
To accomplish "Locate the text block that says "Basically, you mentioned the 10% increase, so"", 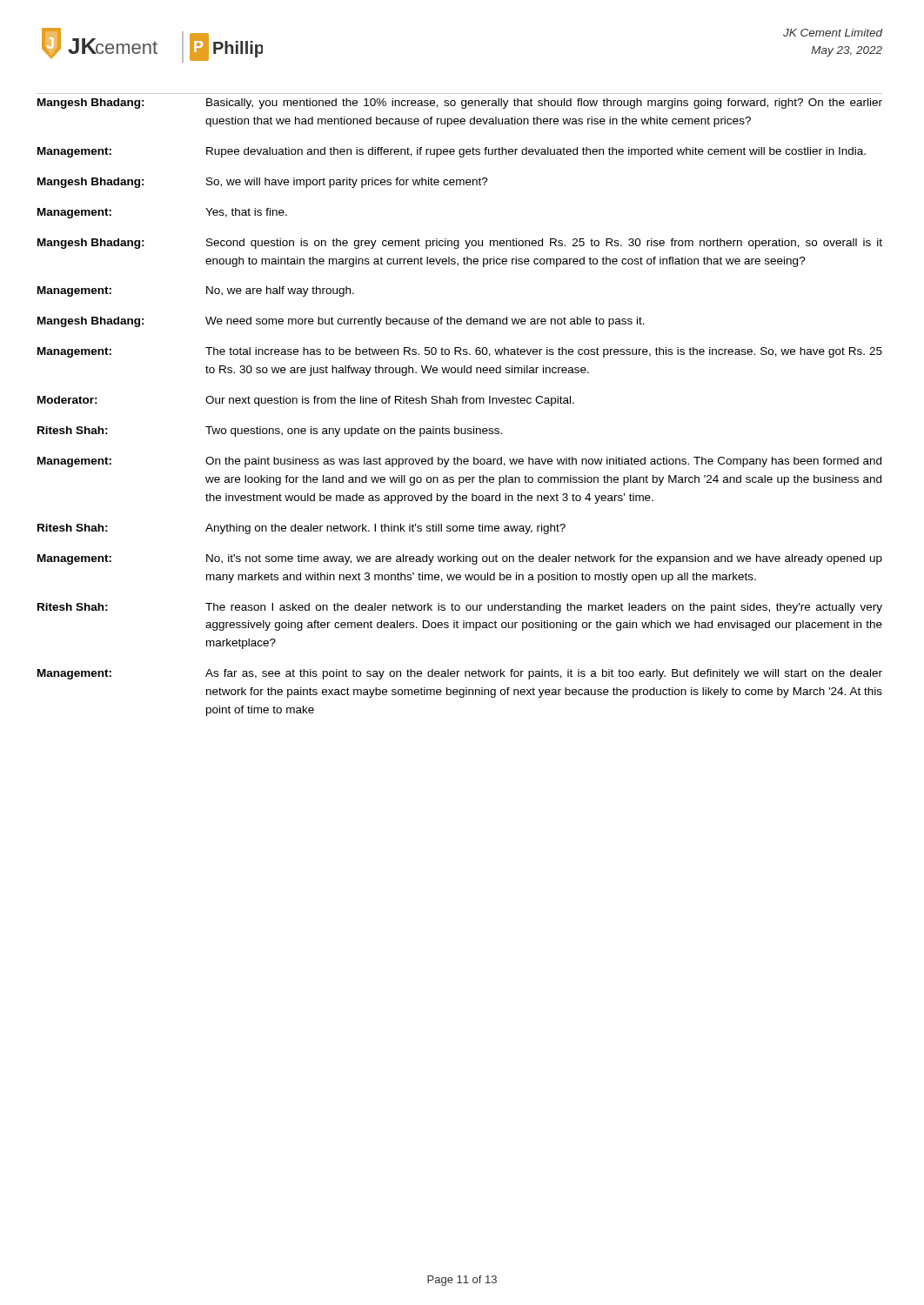I will click(544, 111).
